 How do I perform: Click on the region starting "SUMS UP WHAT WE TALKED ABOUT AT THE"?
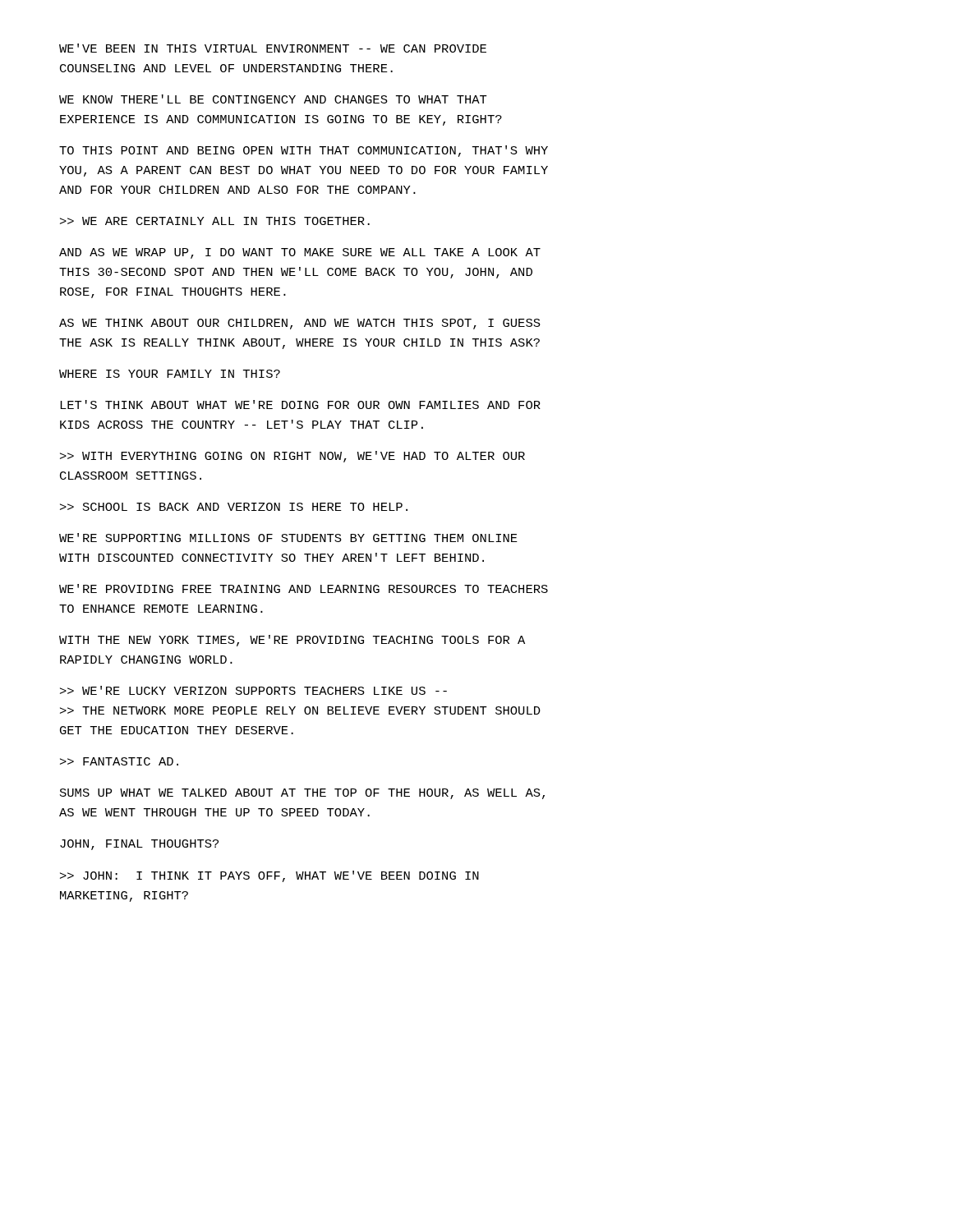pos(304,804)
